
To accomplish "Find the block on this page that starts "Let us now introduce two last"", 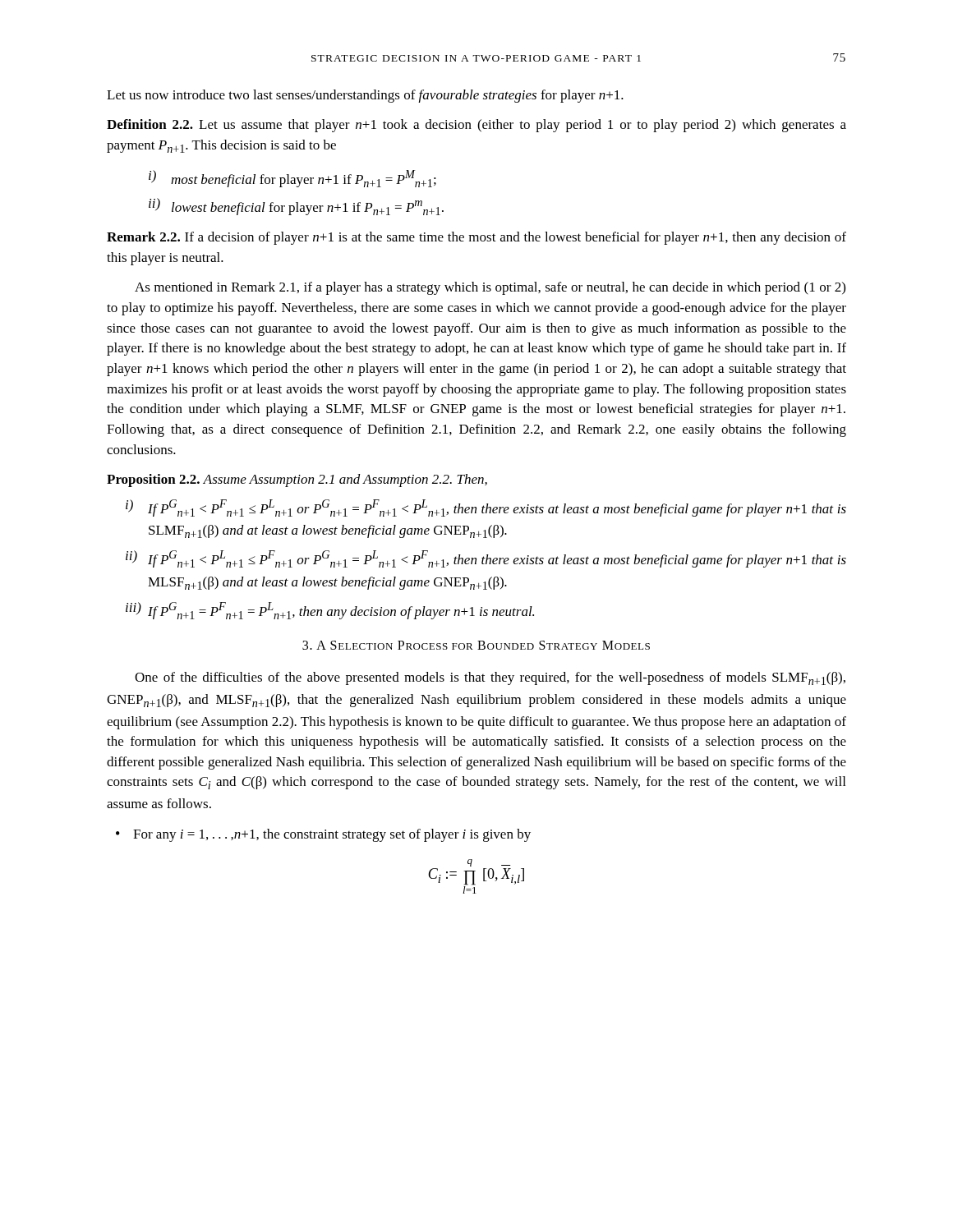I will coord(476,95).
